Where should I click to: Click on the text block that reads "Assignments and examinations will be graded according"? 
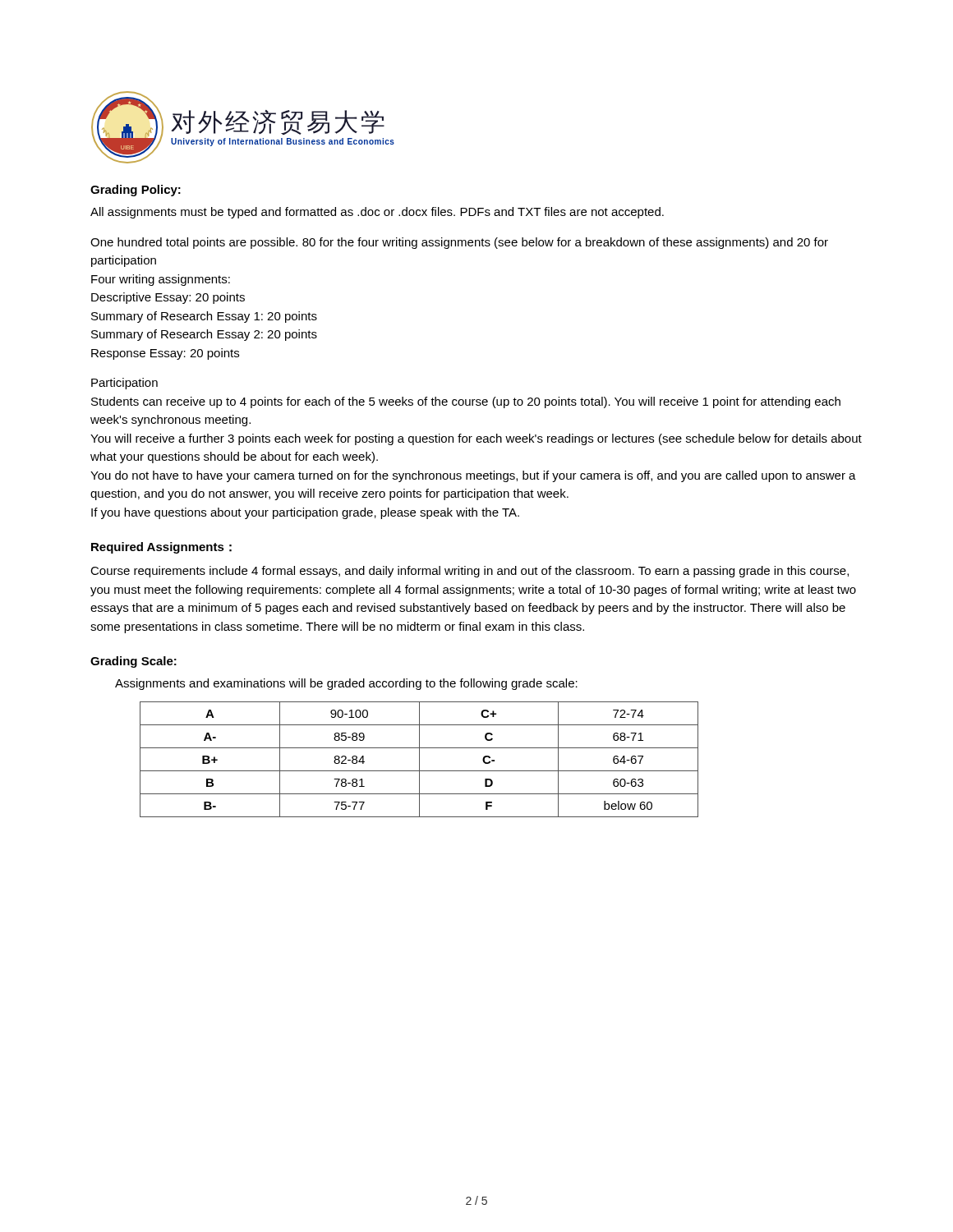[x=347, y=683]
